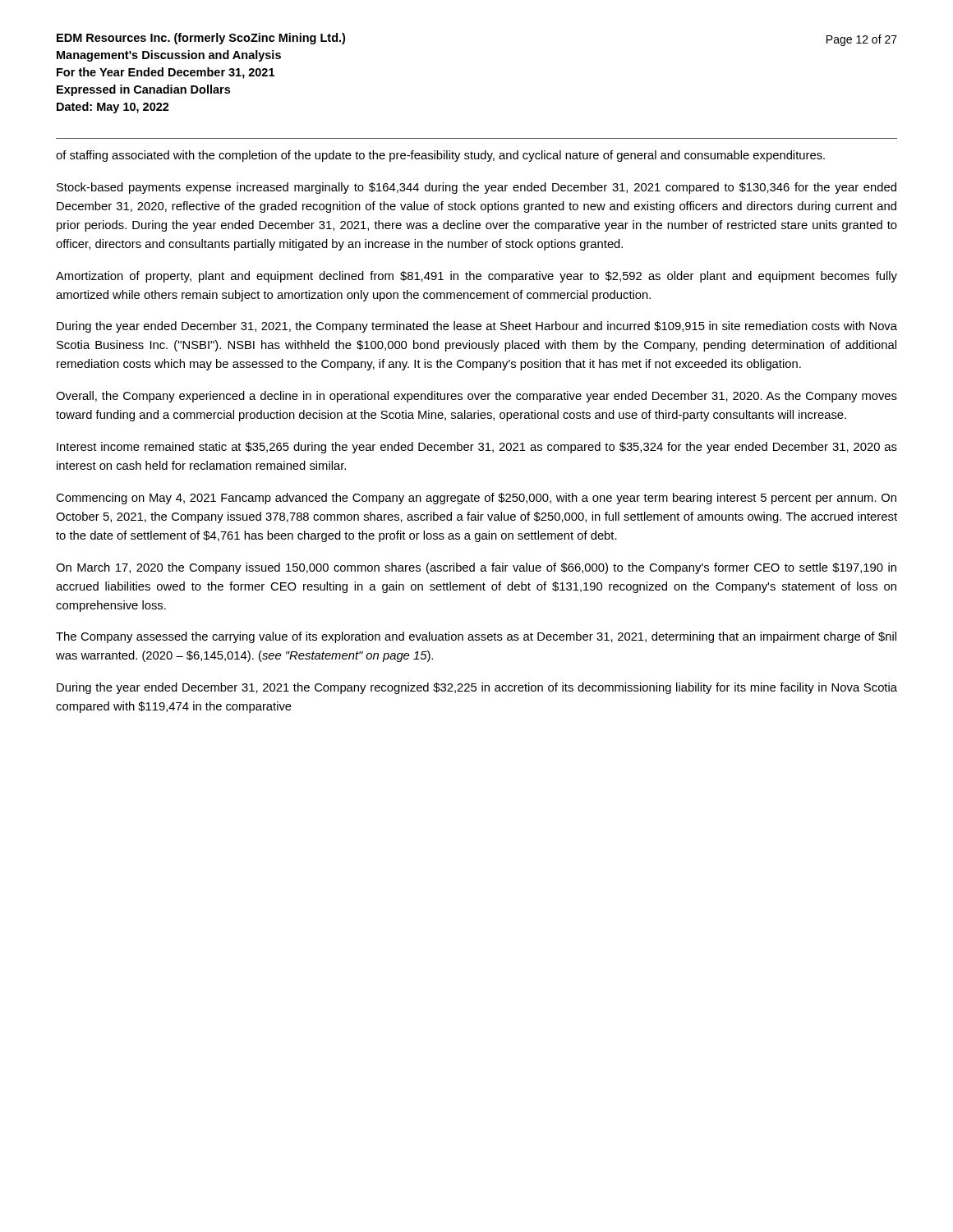The image size is (953, 1232).
Task: Navigate to the region starting "Commencing on May 4, 2021"
Action: [x=476, y=516]
